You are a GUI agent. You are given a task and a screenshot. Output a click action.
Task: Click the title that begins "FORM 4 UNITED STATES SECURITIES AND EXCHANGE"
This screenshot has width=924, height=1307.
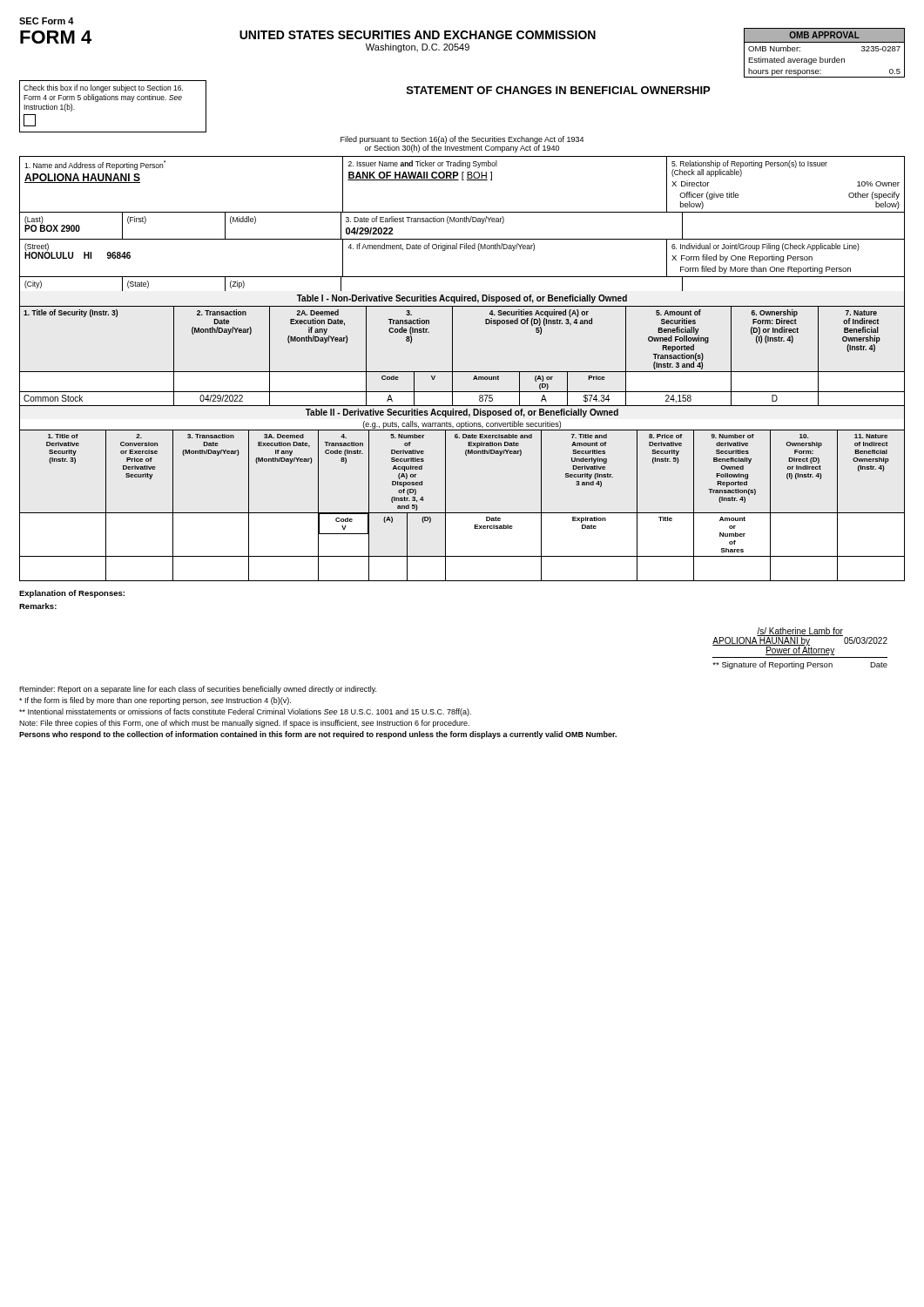[462, 53]
